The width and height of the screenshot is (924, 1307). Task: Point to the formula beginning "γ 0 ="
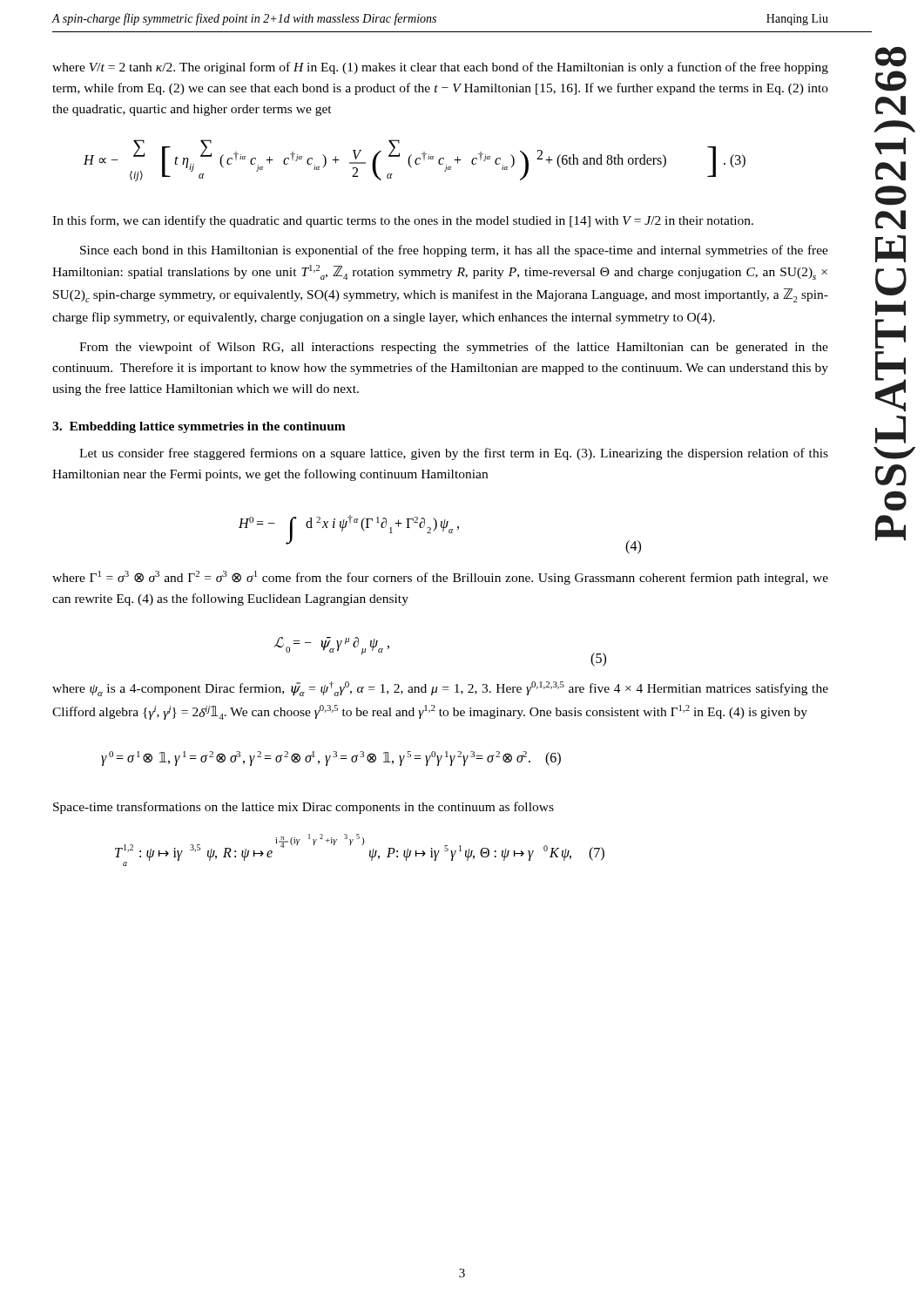(x=440, y=760)
